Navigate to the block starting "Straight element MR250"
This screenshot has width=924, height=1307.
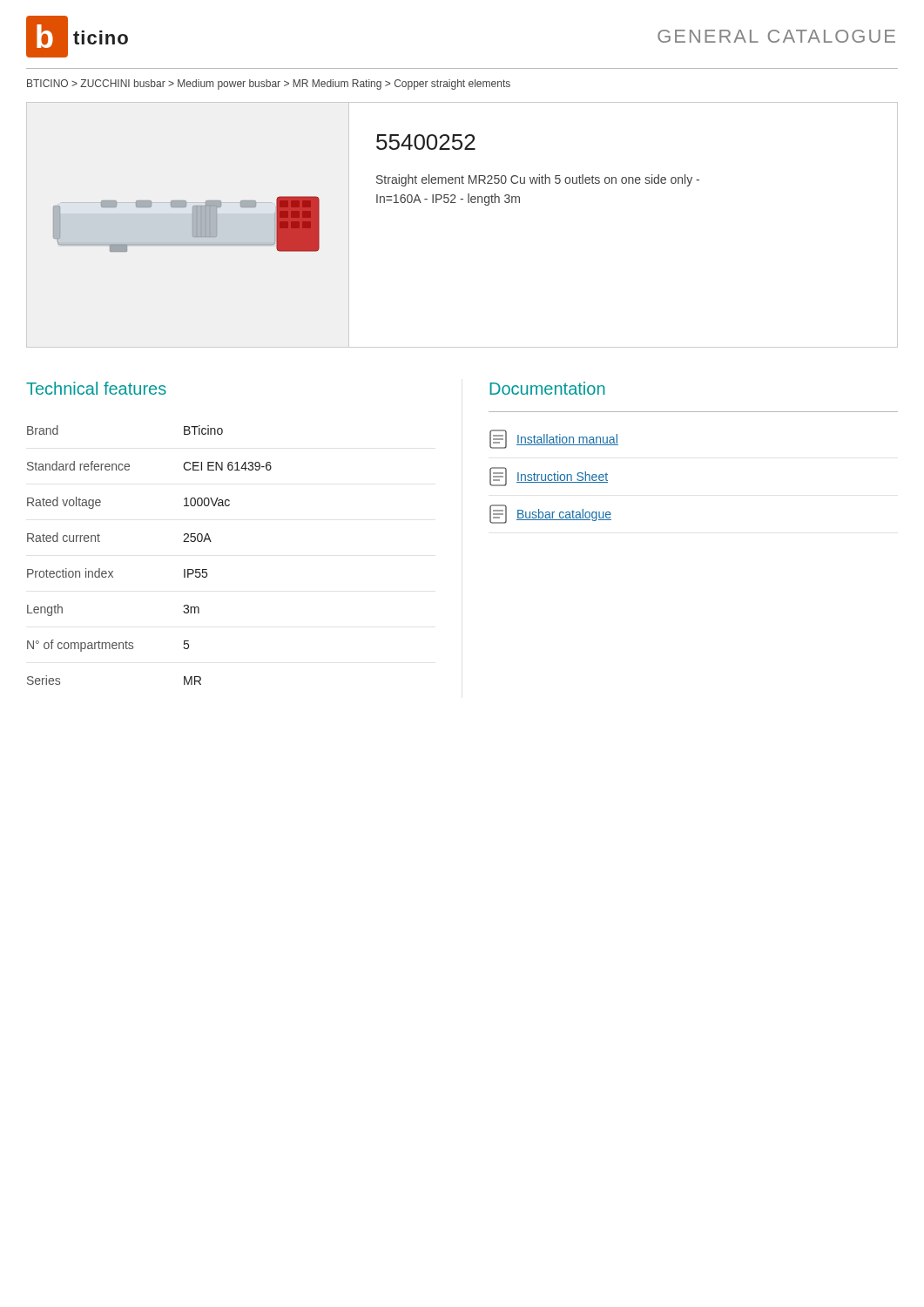538,189
